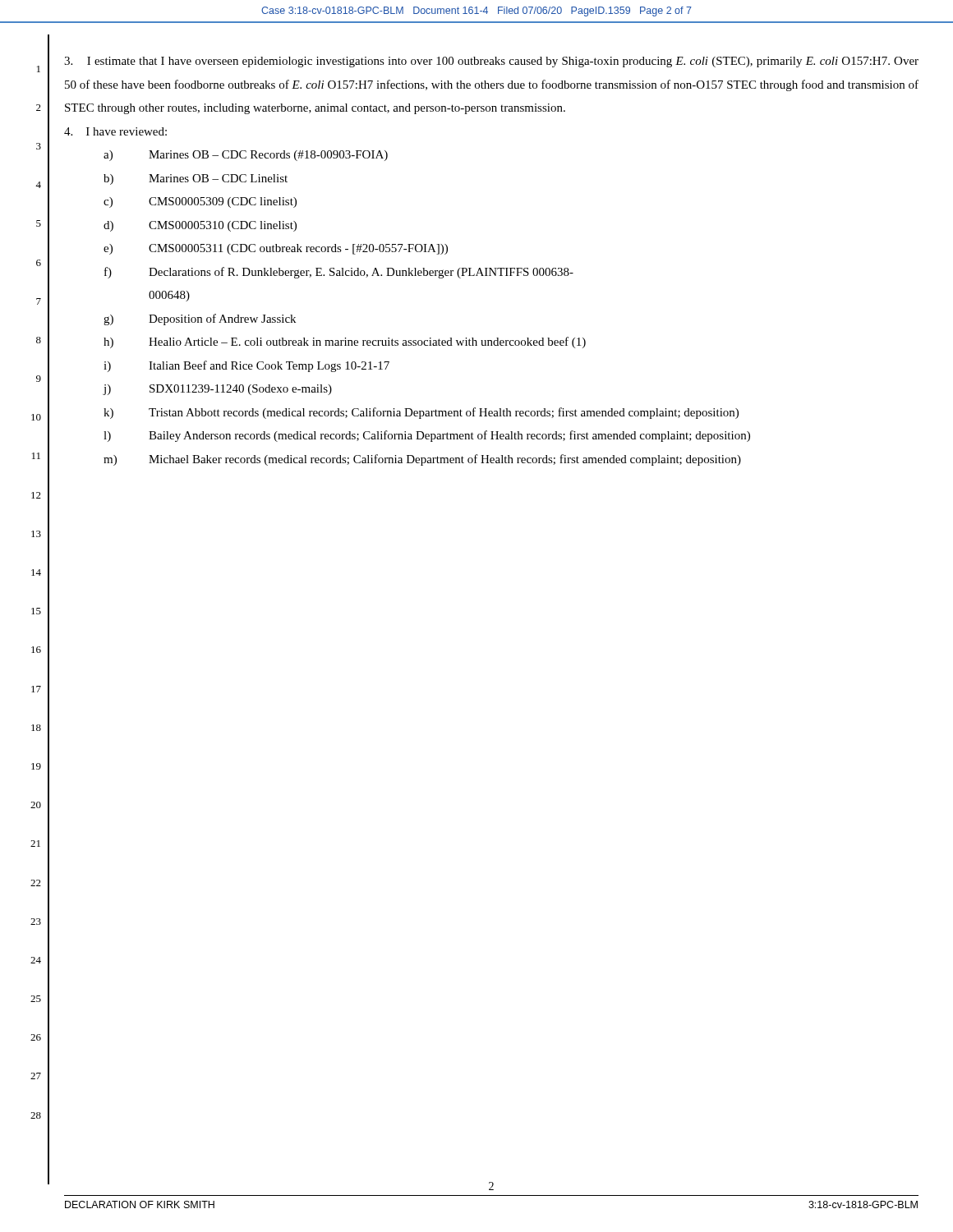The image size is (953, 1232).
Task: Click on the block starting "I have reviewed:"
Action: pyautogui.click(x=116, y=131)
